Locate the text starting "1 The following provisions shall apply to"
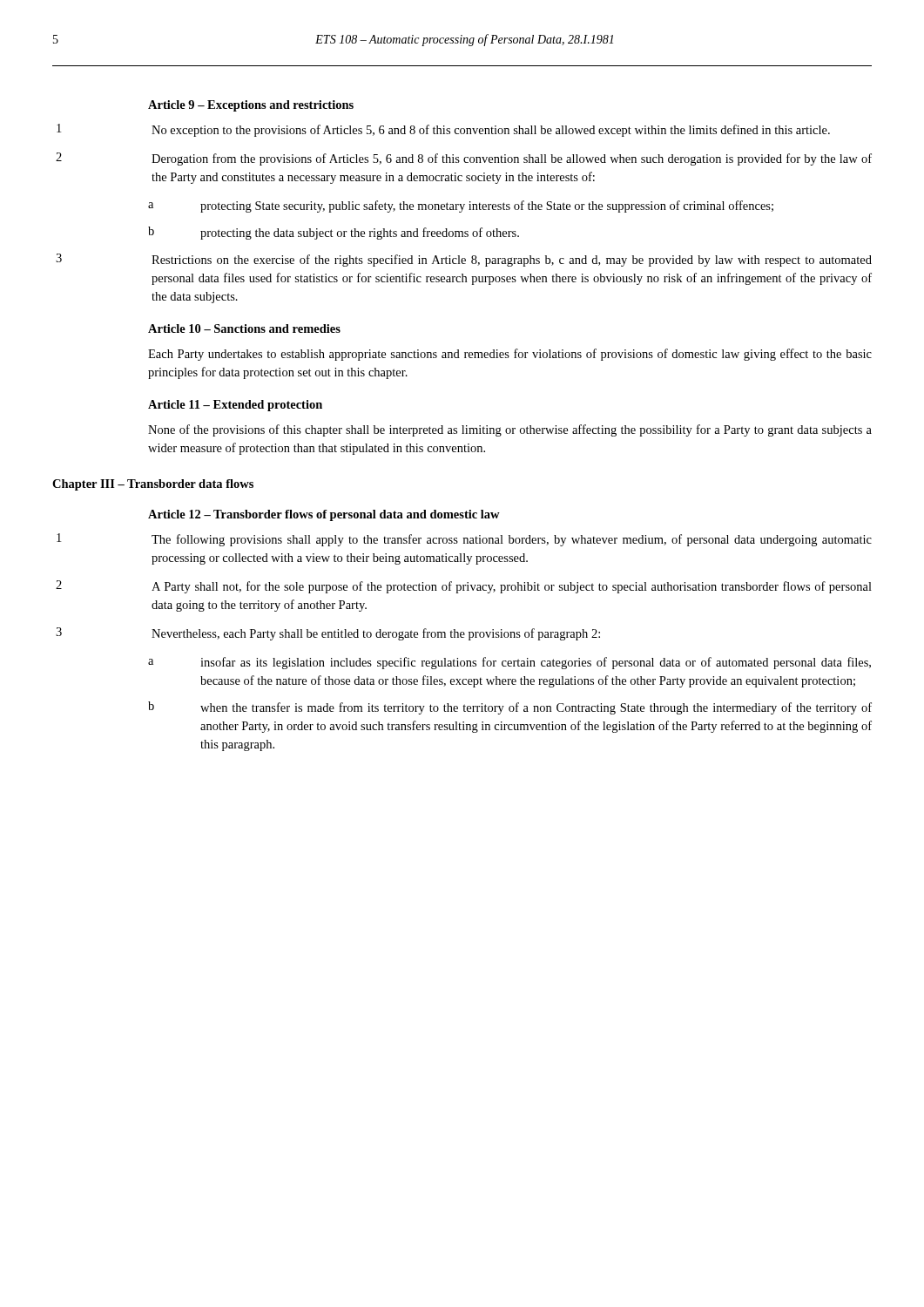Viewport: 924px width, 1307px height. [x=462, y=549]
